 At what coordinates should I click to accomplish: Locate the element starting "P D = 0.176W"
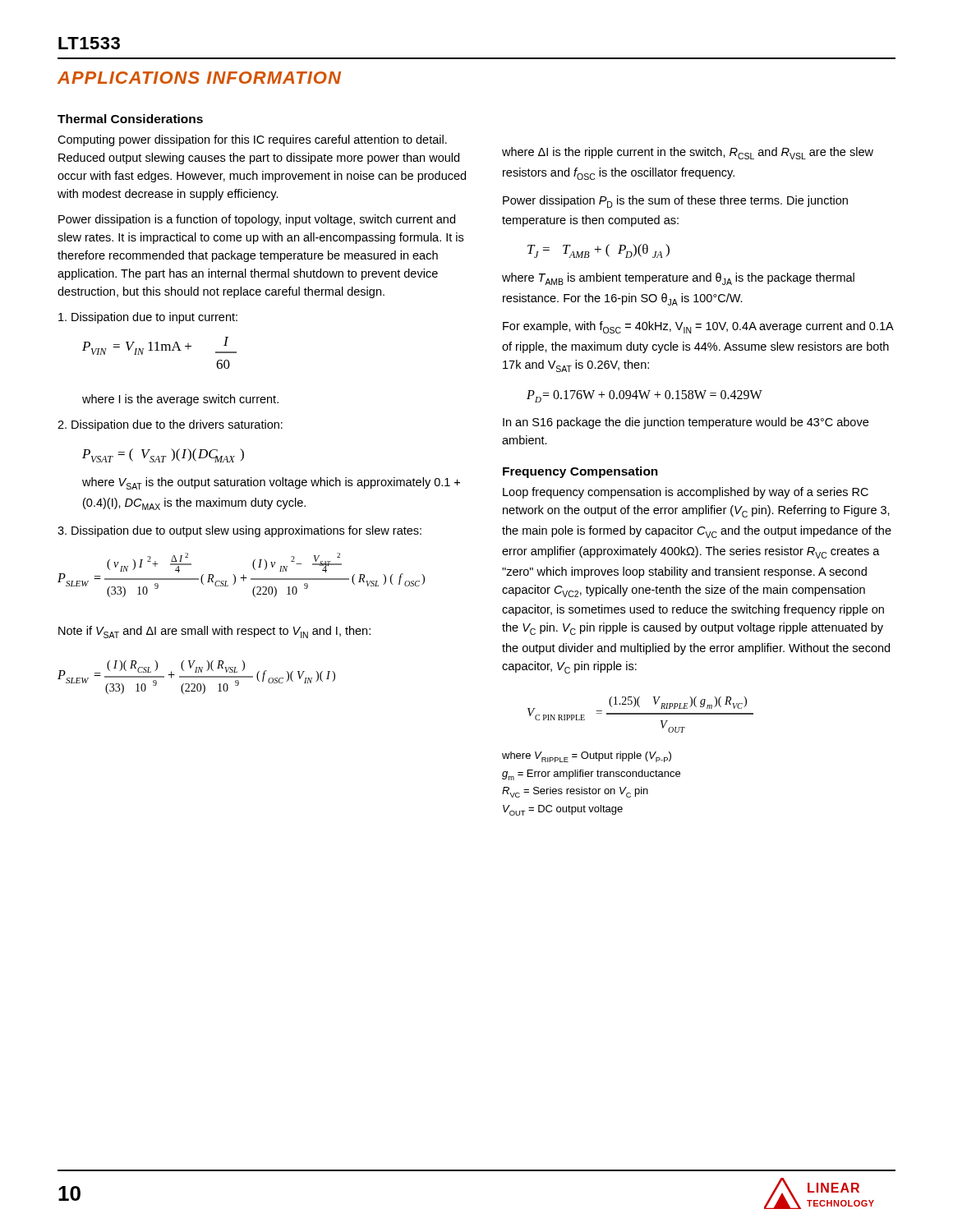(x=666, y=394)
